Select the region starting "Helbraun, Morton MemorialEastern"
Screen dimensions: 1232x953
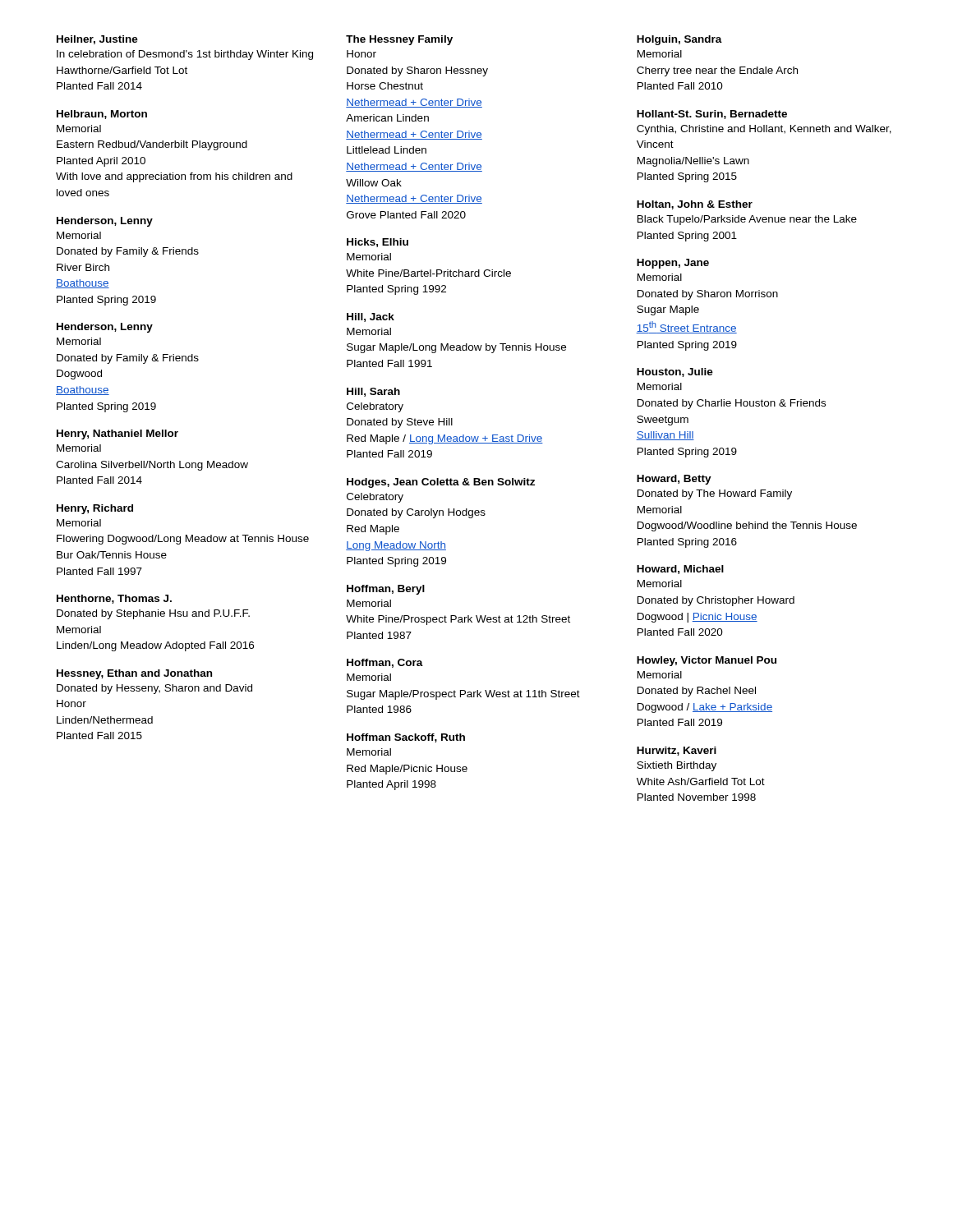(186, 154)
